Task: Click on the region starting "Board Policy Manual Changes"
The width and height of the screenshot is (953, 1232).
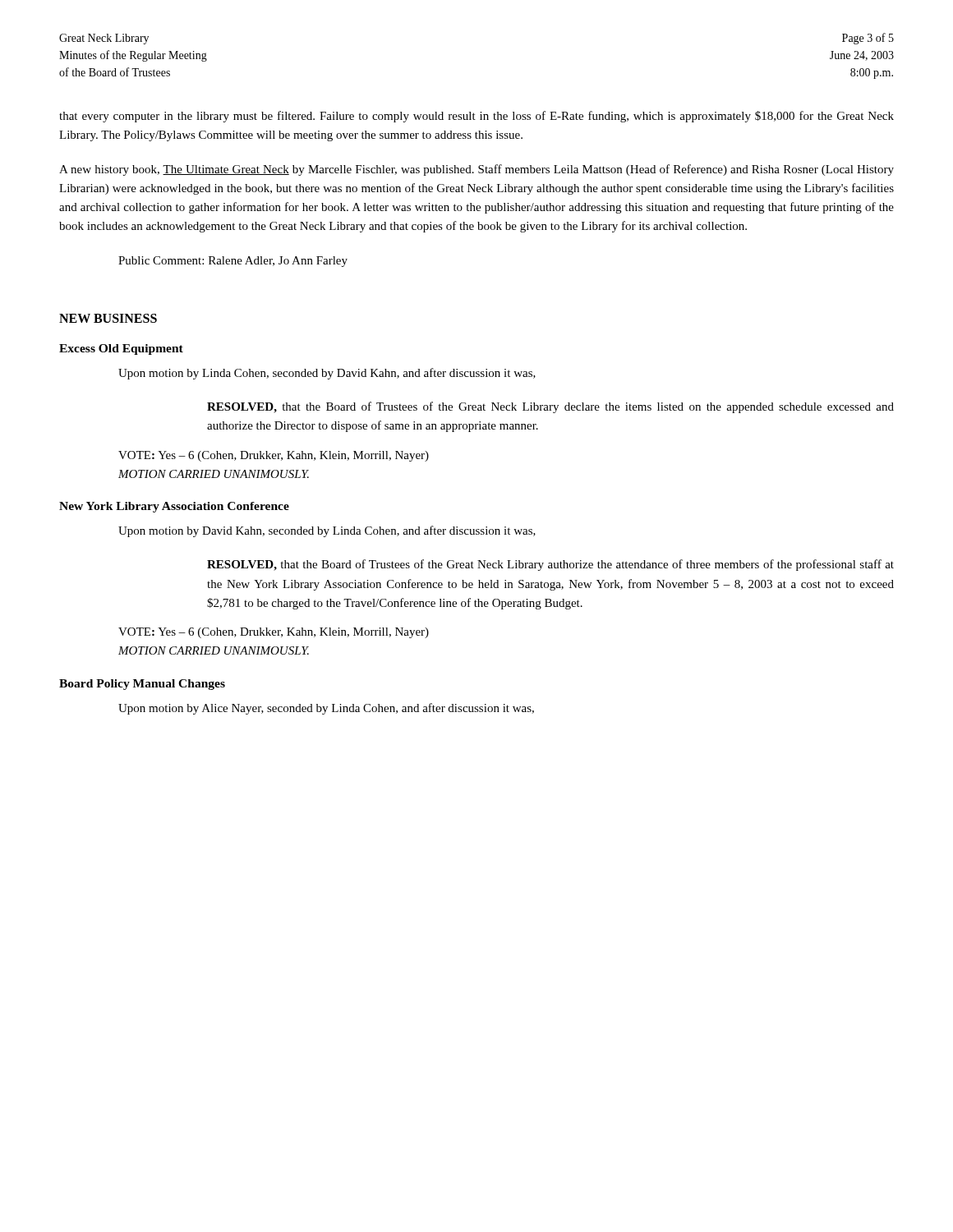Action: coord(142,683)
